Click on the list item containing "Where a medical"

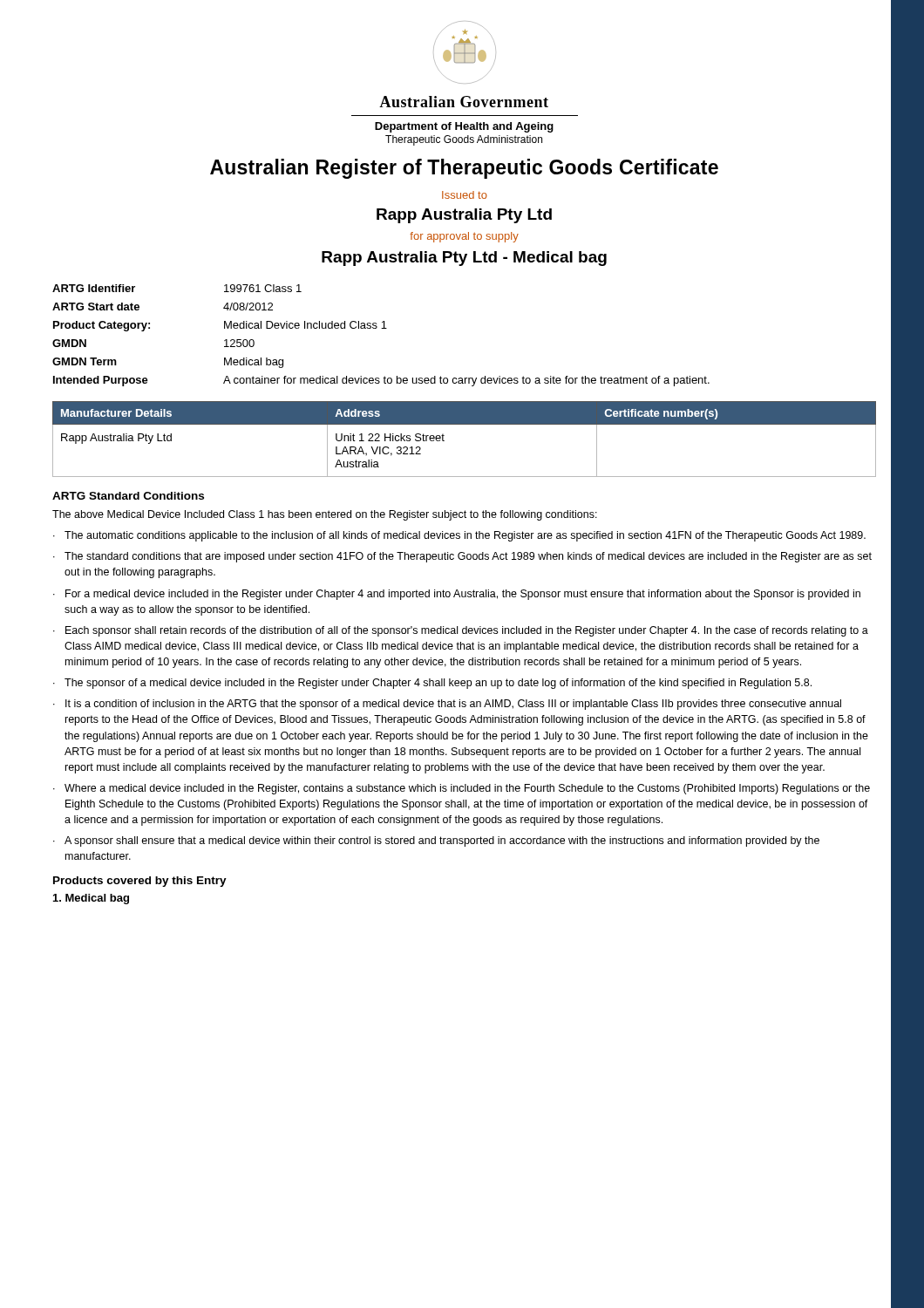467,804
